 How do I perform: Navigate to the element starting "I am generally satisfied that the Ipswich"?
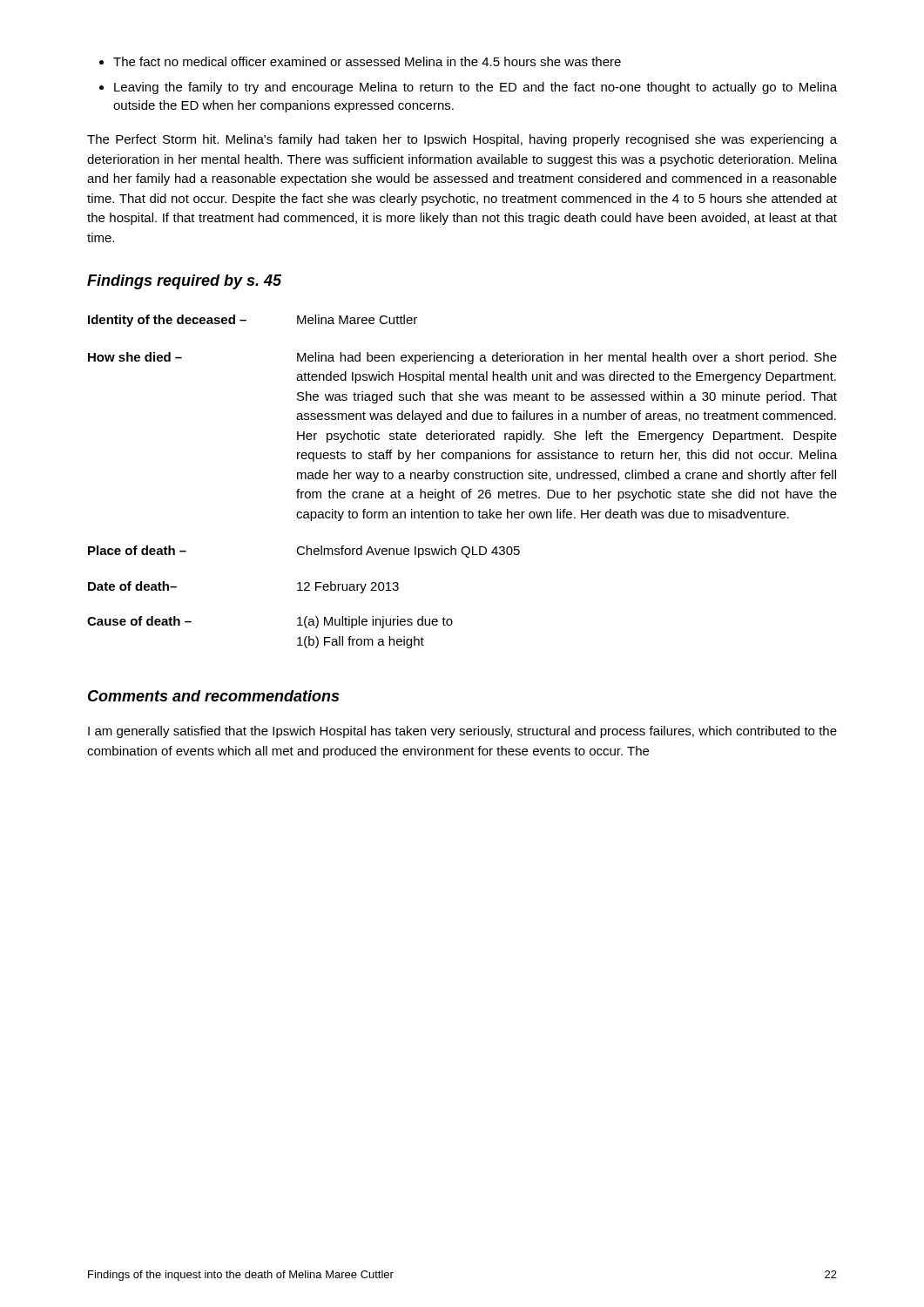[x=462, y=740]
